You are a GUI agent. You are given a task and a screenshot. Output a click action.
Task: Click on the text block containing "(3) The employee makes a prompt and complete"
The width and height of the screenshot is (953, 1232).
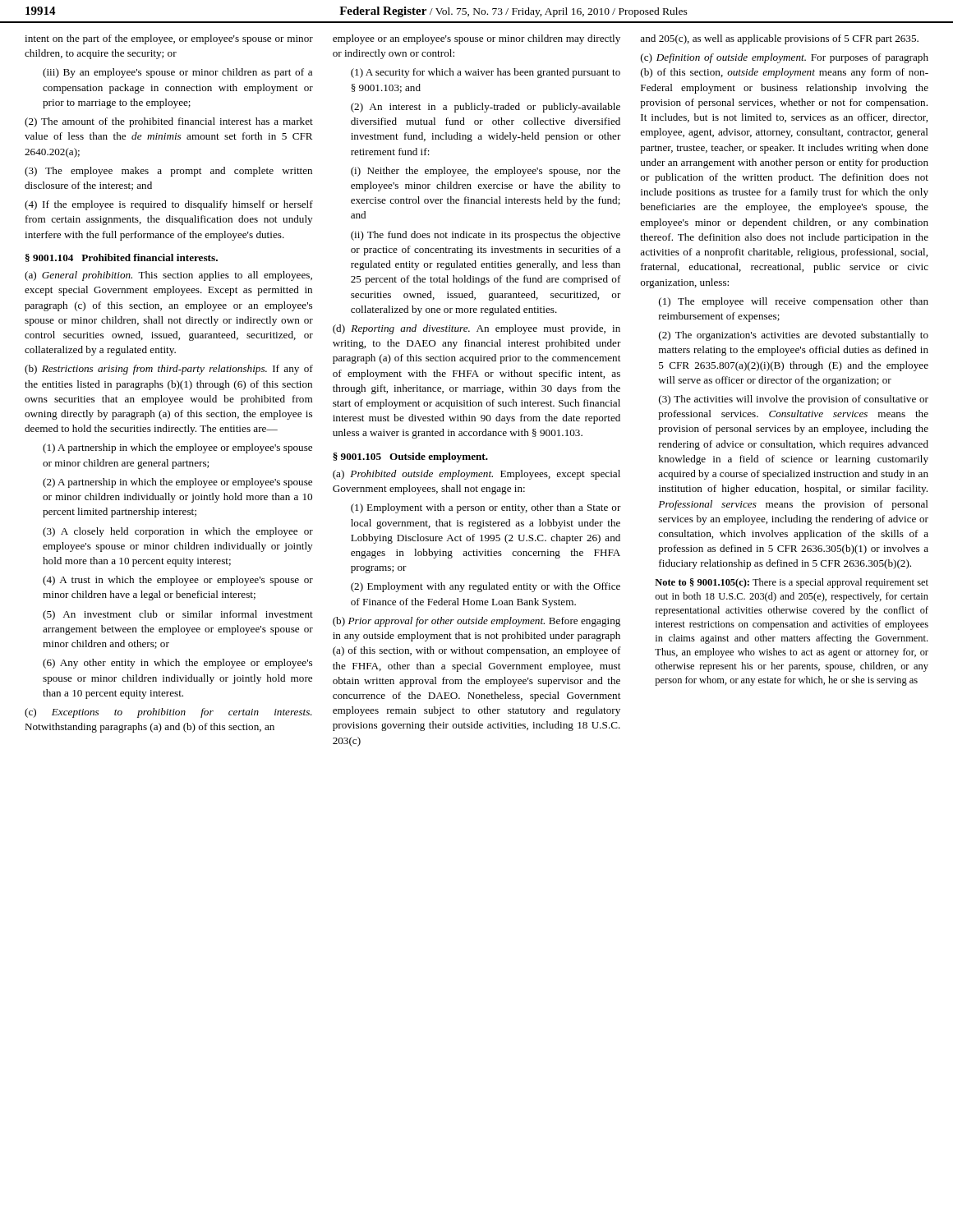click(x=169, y=178)
